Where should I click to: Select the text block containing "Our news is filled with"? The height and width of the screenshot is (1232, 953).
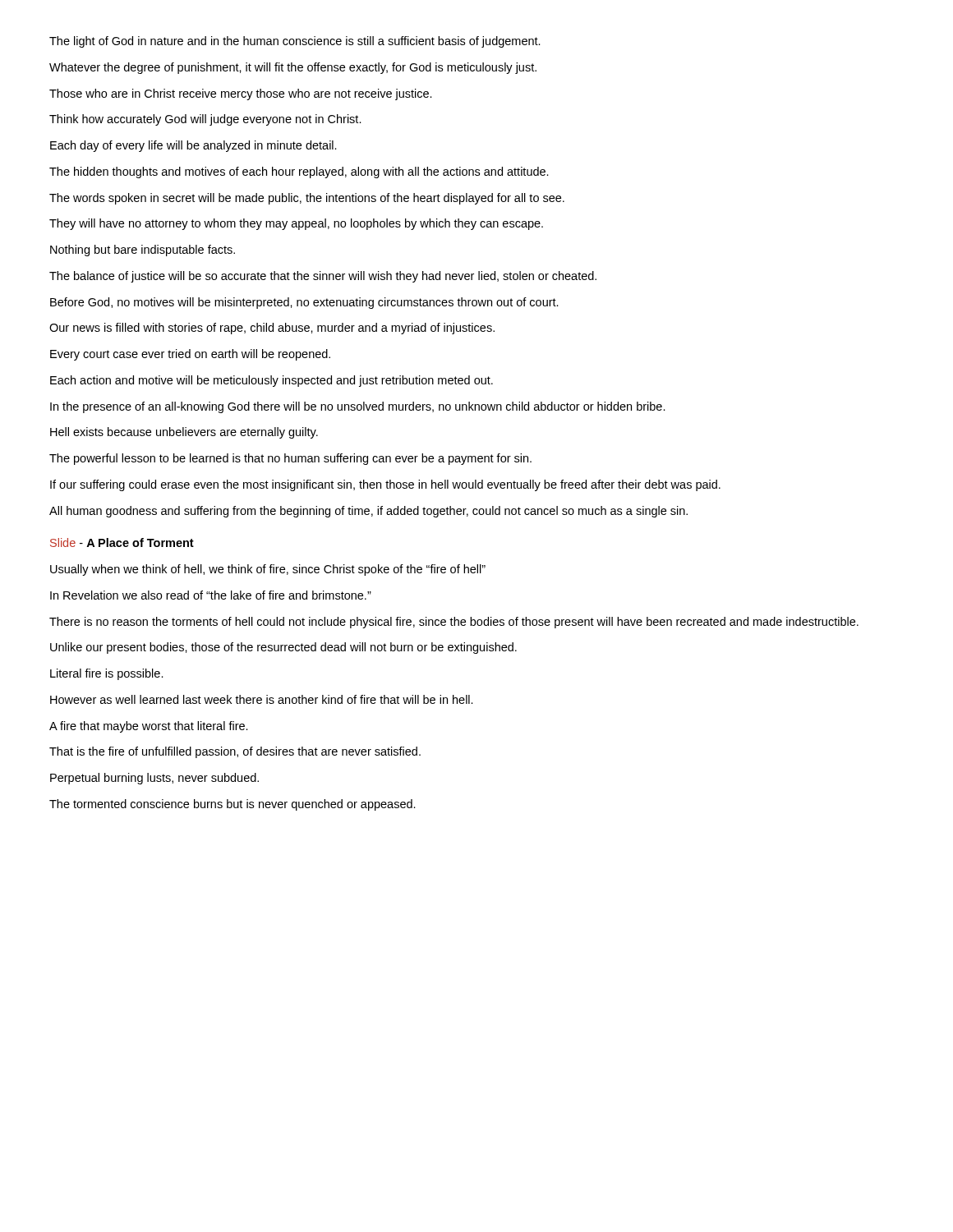[272, 328]
